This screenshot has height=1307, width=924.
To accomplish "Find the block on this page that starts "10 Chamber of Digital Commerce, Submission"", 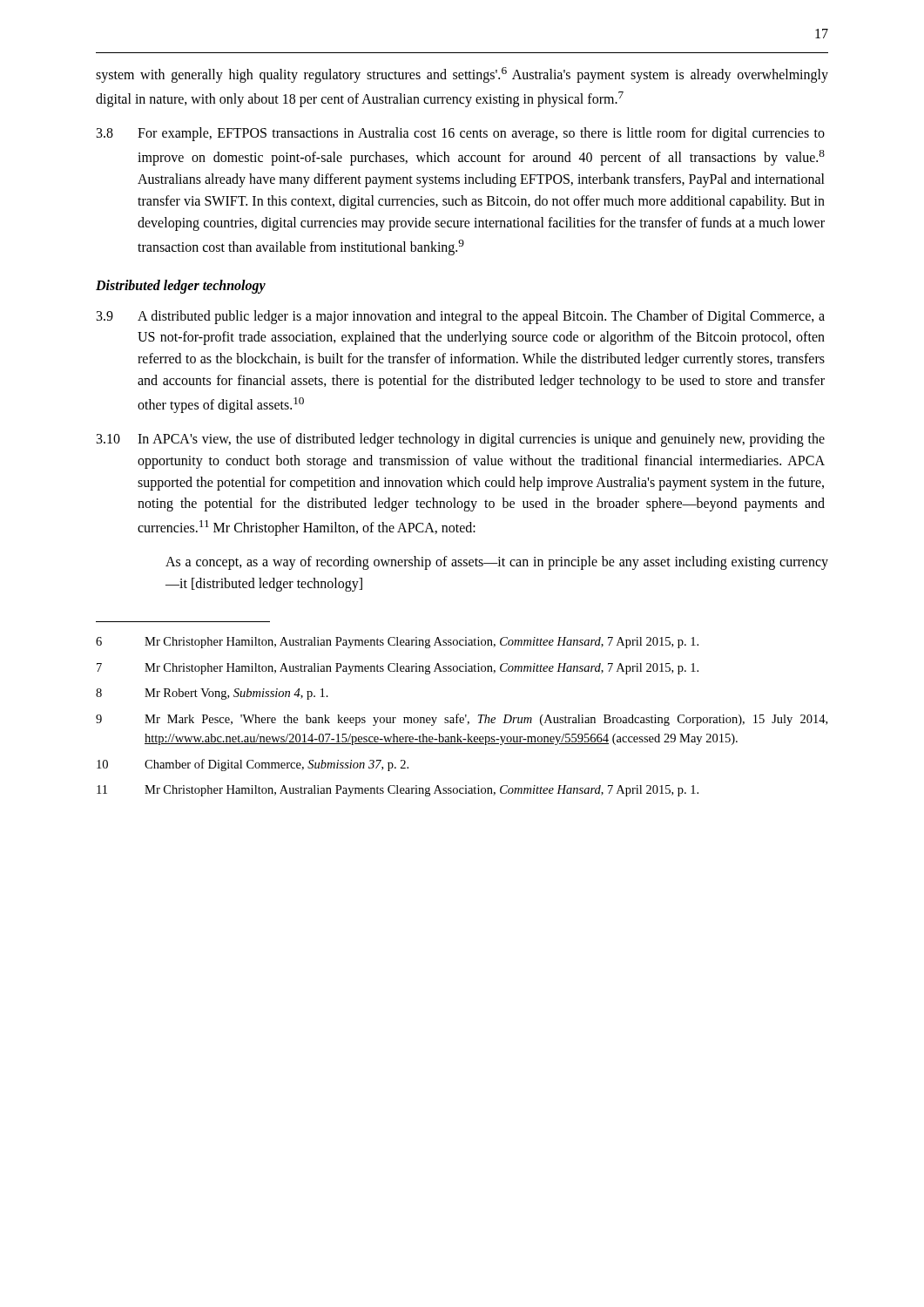I will (253, 765).
